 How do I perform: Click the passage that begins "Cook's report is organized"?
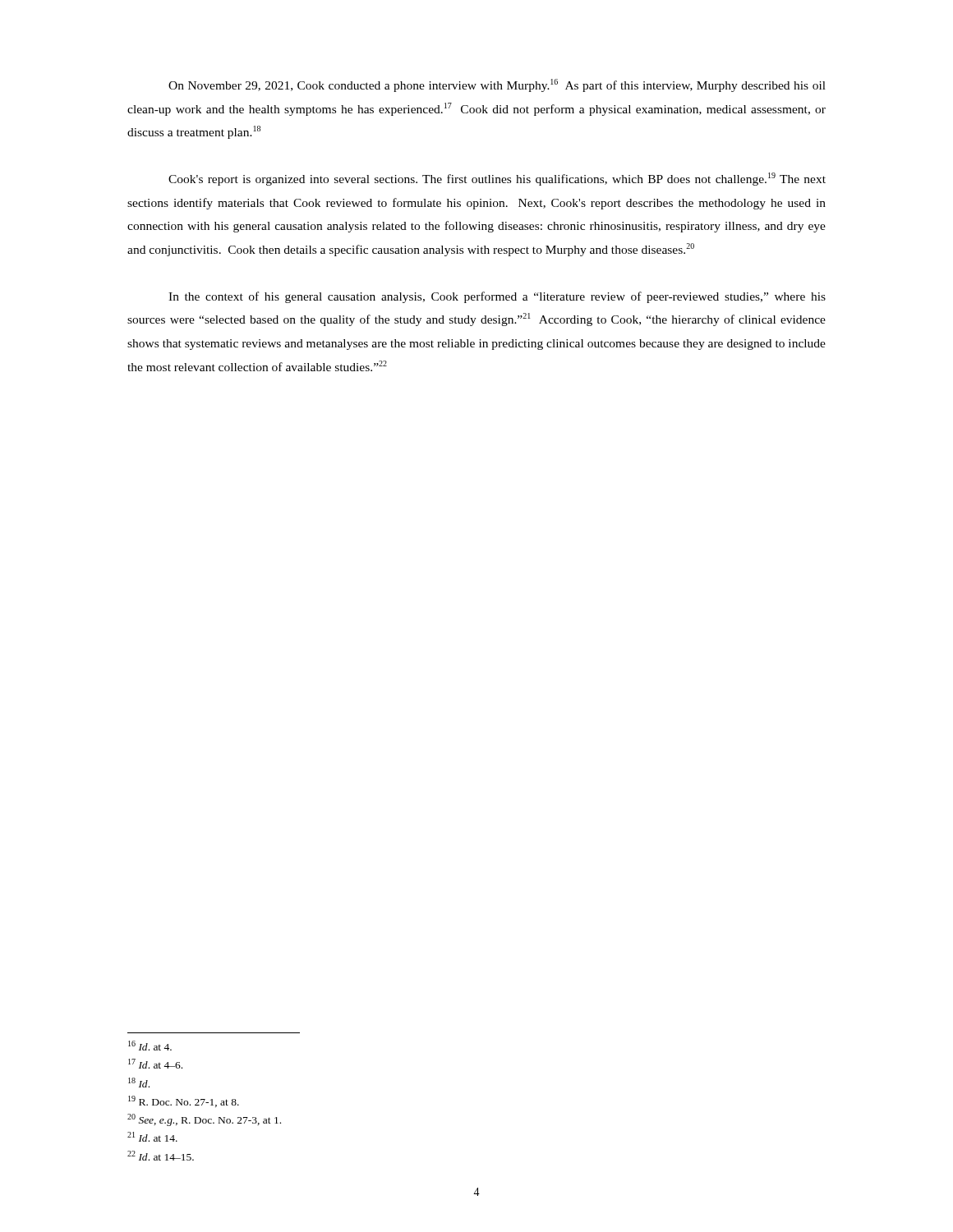pos(476,214)
